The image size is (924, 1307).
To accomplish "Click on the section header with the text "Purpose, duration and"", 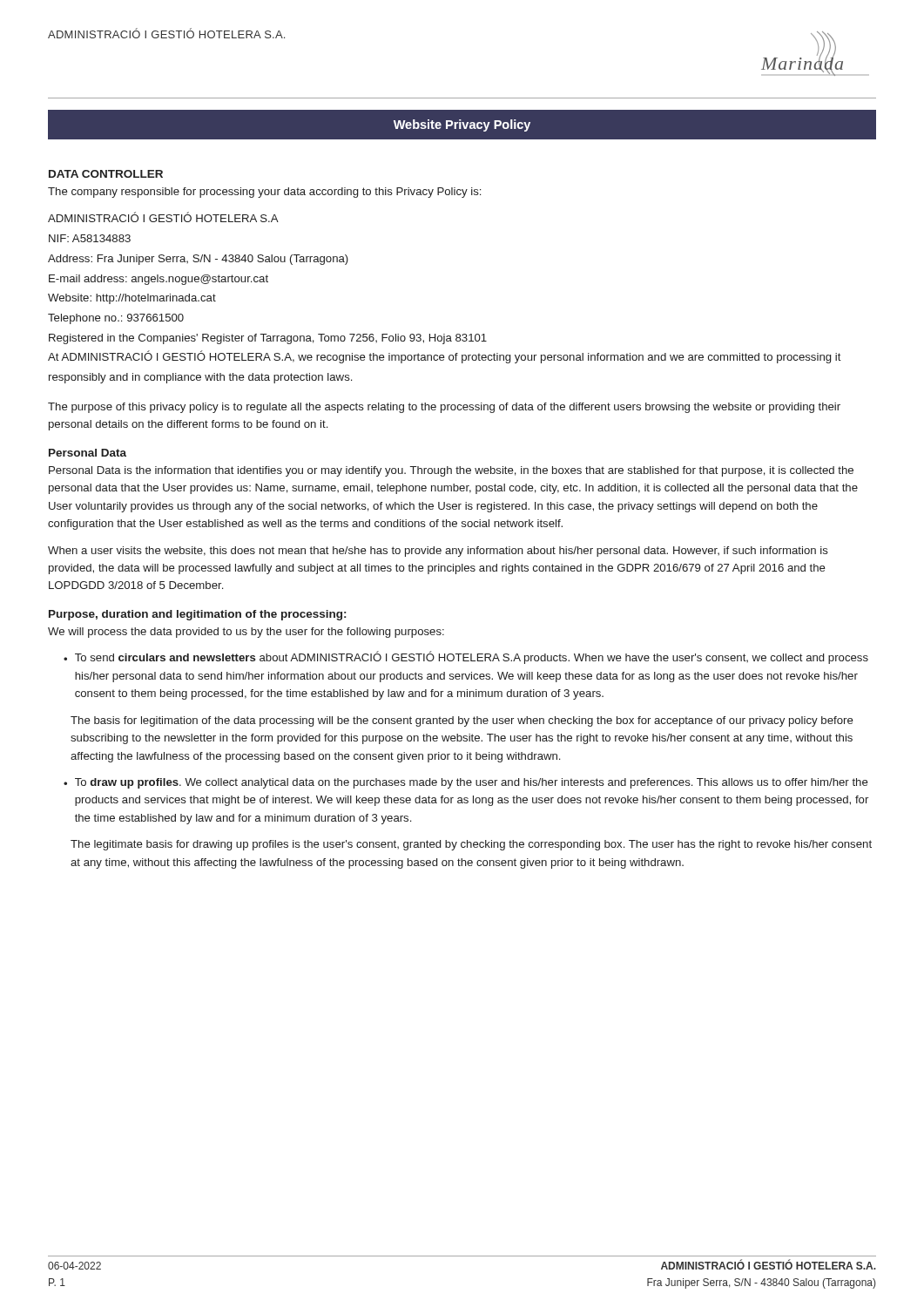I will [x=197, y=614].
